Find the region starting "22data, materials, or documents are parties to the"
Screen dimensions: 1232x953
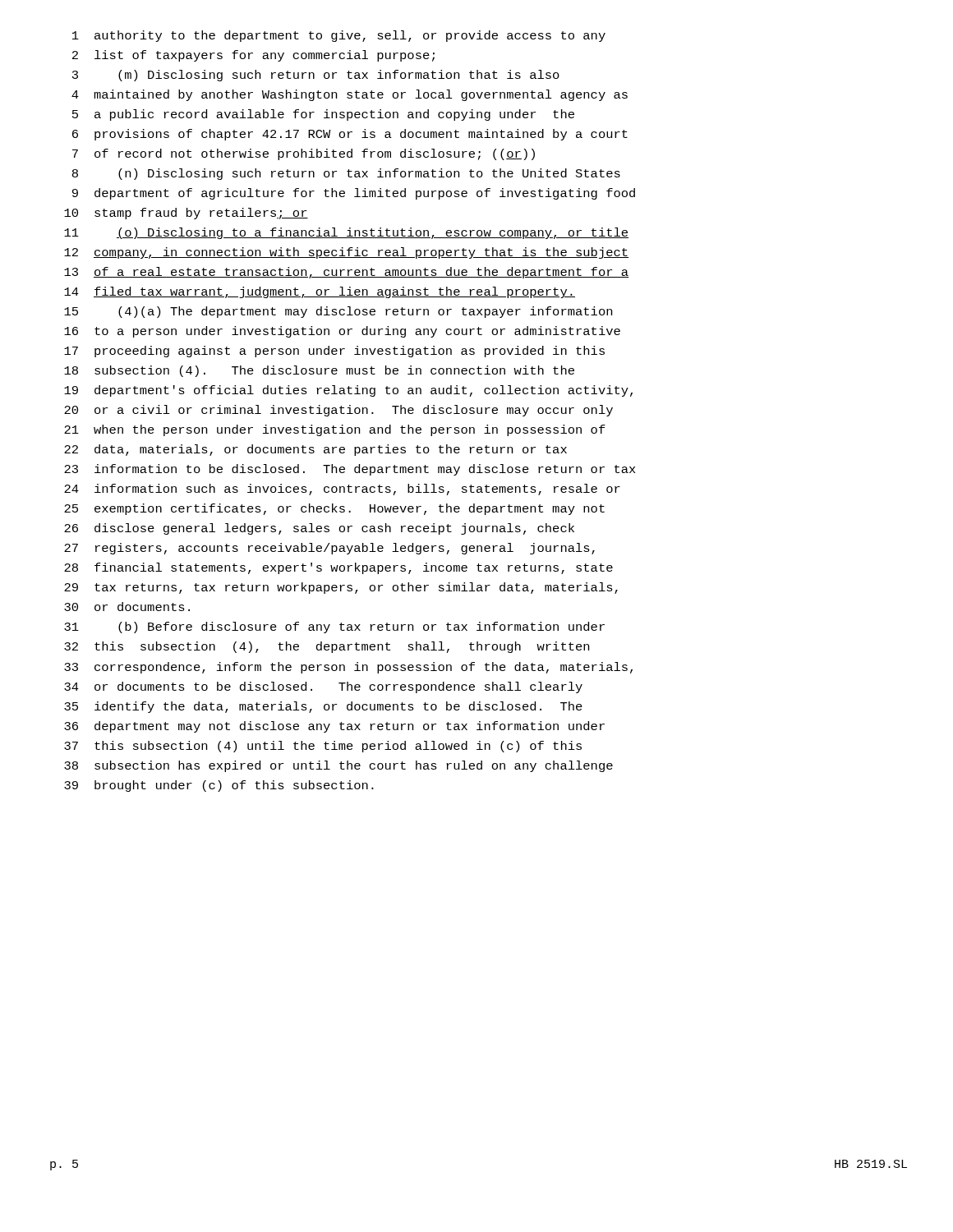coord(308,450)
